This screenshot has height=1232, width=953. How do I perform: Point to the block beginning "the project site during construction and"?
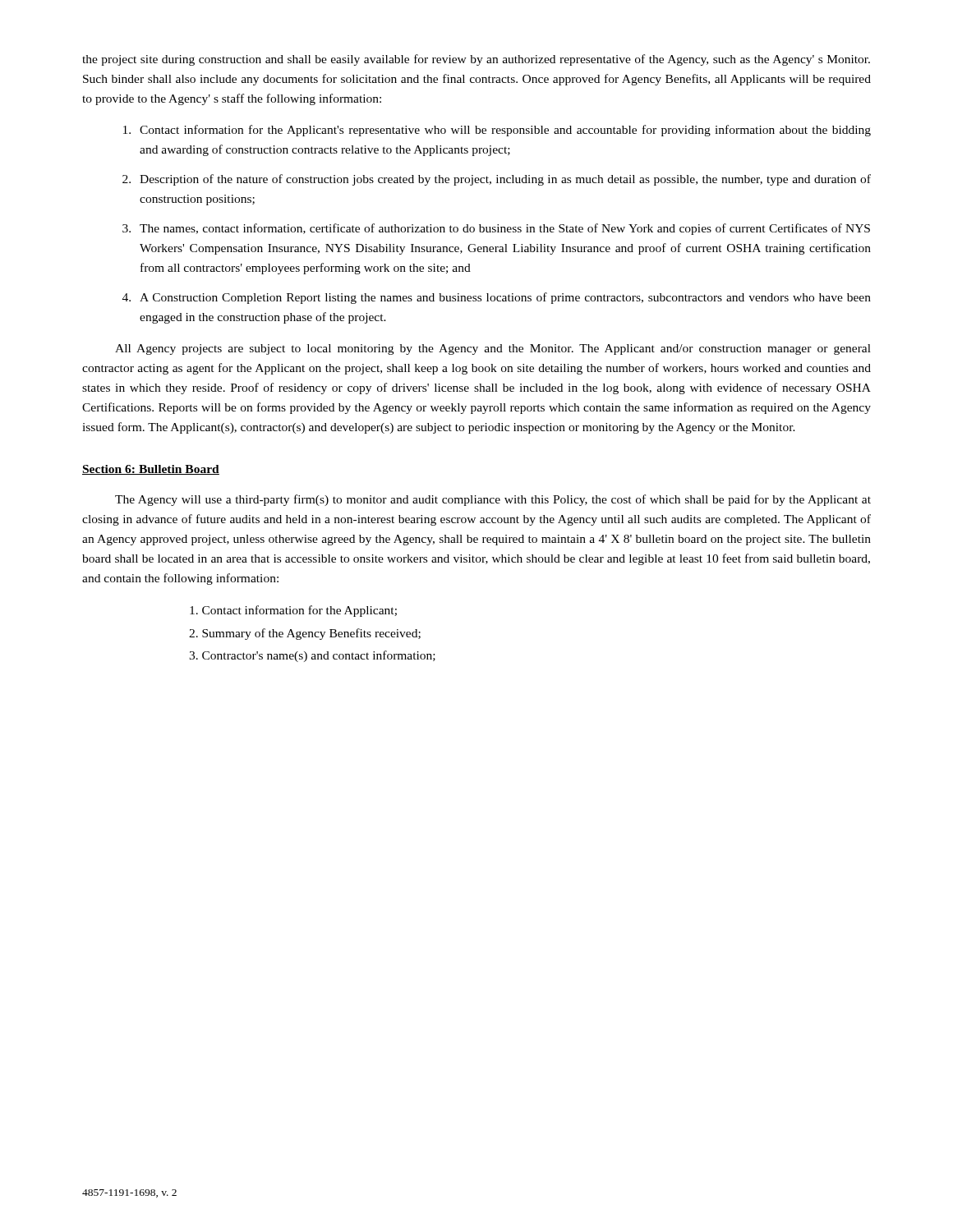pyautogui.click(x=476, y=79)
